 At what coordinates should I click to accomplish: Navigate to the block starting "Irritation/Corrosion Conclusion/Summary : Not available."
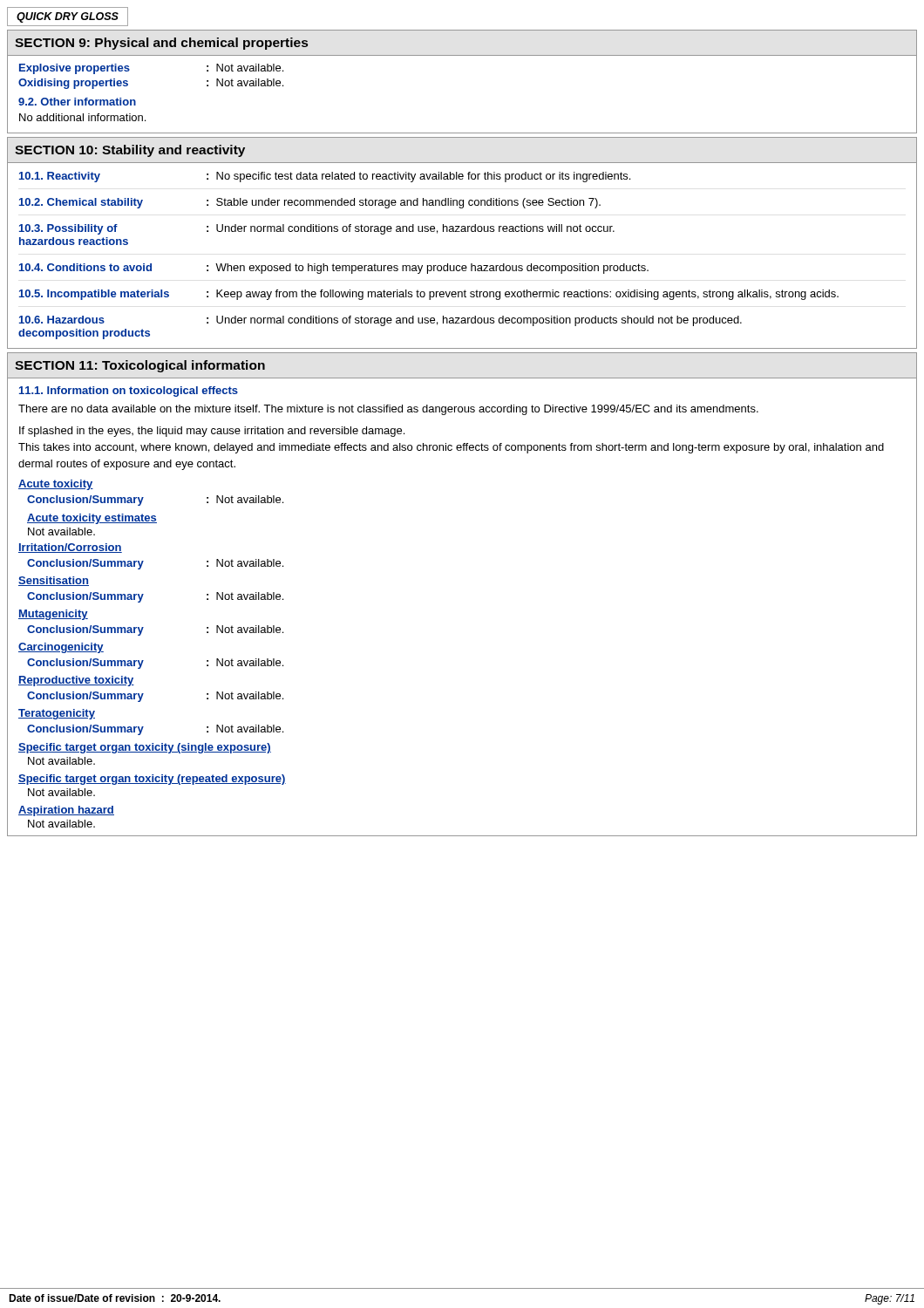coord(70,548)
